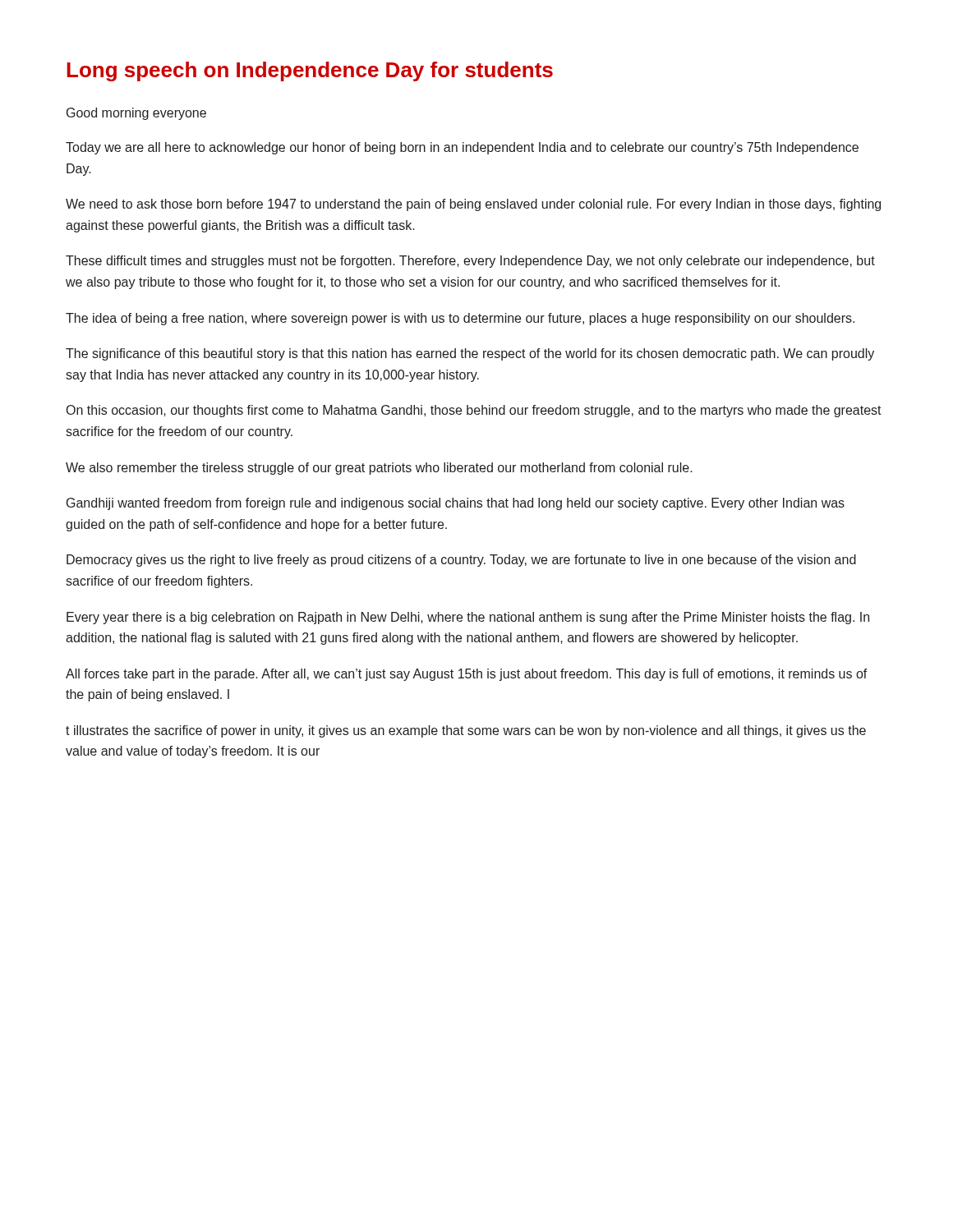953x1232 pixels.
Task: Select the text block that reads "Democracy gives us"
Action: click(x=461, y=571)
